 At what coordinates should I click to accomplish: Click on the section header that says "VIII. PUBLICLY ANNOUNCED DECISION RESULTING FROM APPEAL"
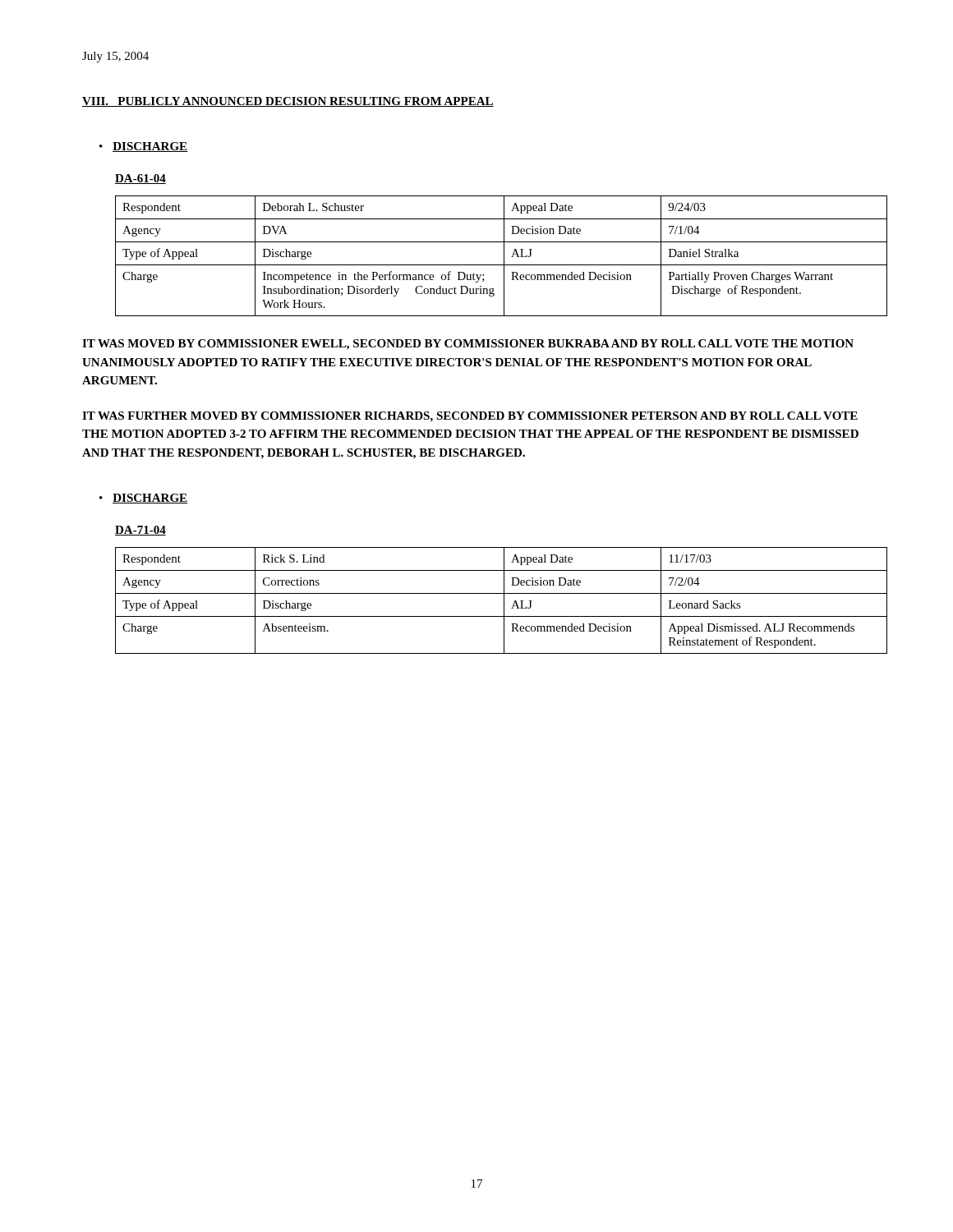click(x=288, y=101)
